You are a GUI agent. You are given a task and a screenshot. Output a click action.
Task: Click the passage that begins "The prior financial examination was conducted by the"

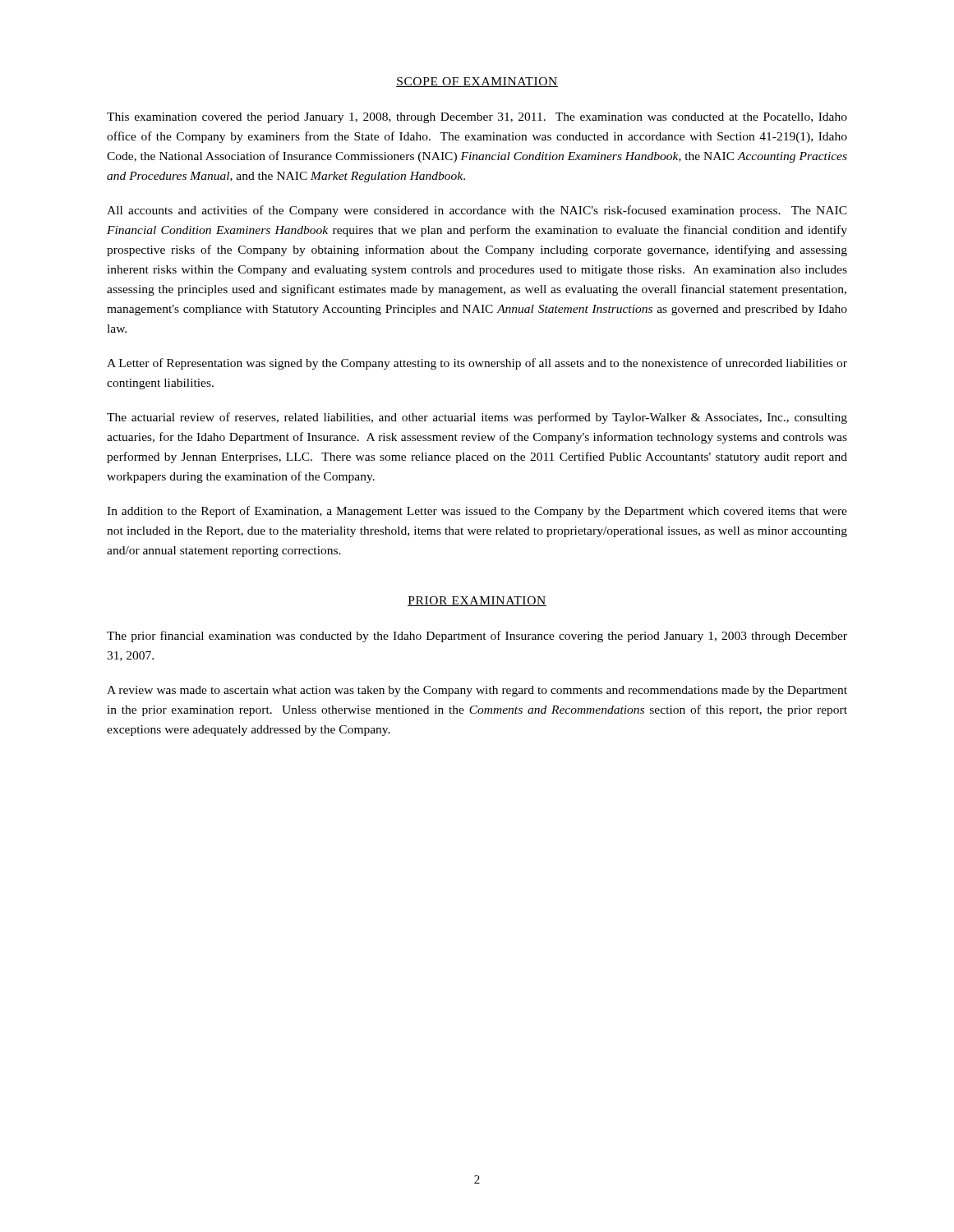[x=477, y=645]
